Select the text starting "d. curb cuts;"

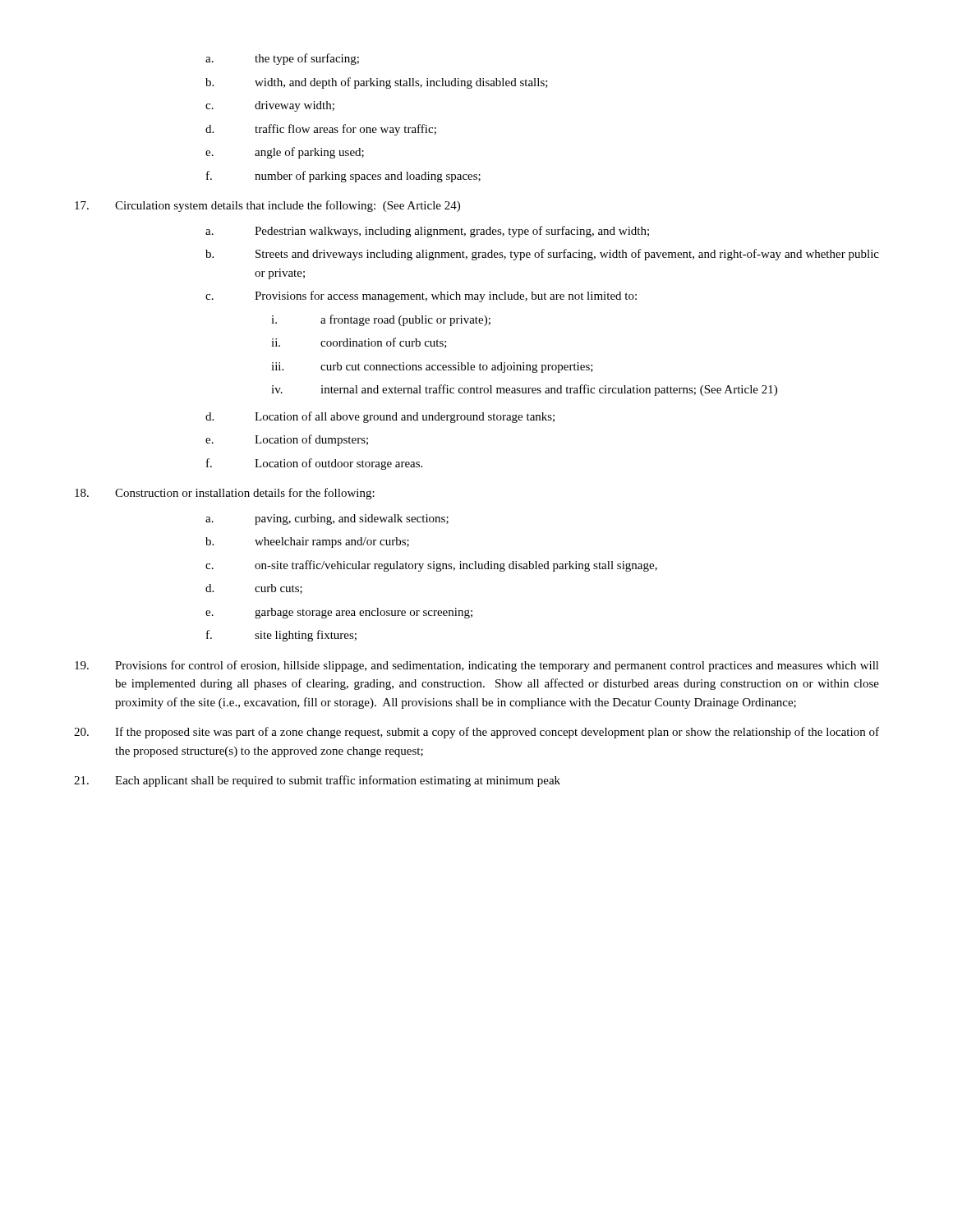(x=254, y=589)
